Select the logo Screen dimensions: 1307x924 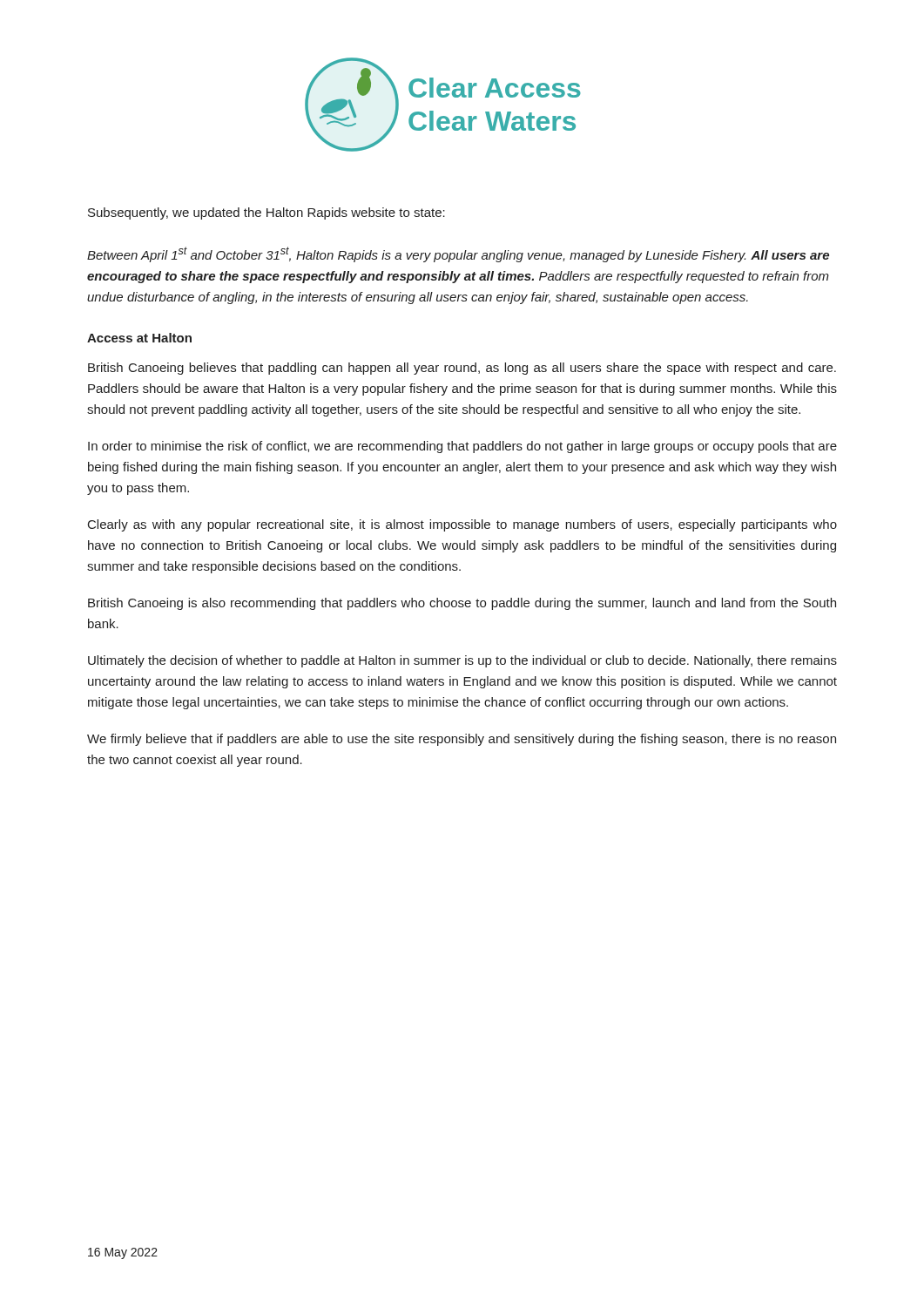click(x=462, y=106)
